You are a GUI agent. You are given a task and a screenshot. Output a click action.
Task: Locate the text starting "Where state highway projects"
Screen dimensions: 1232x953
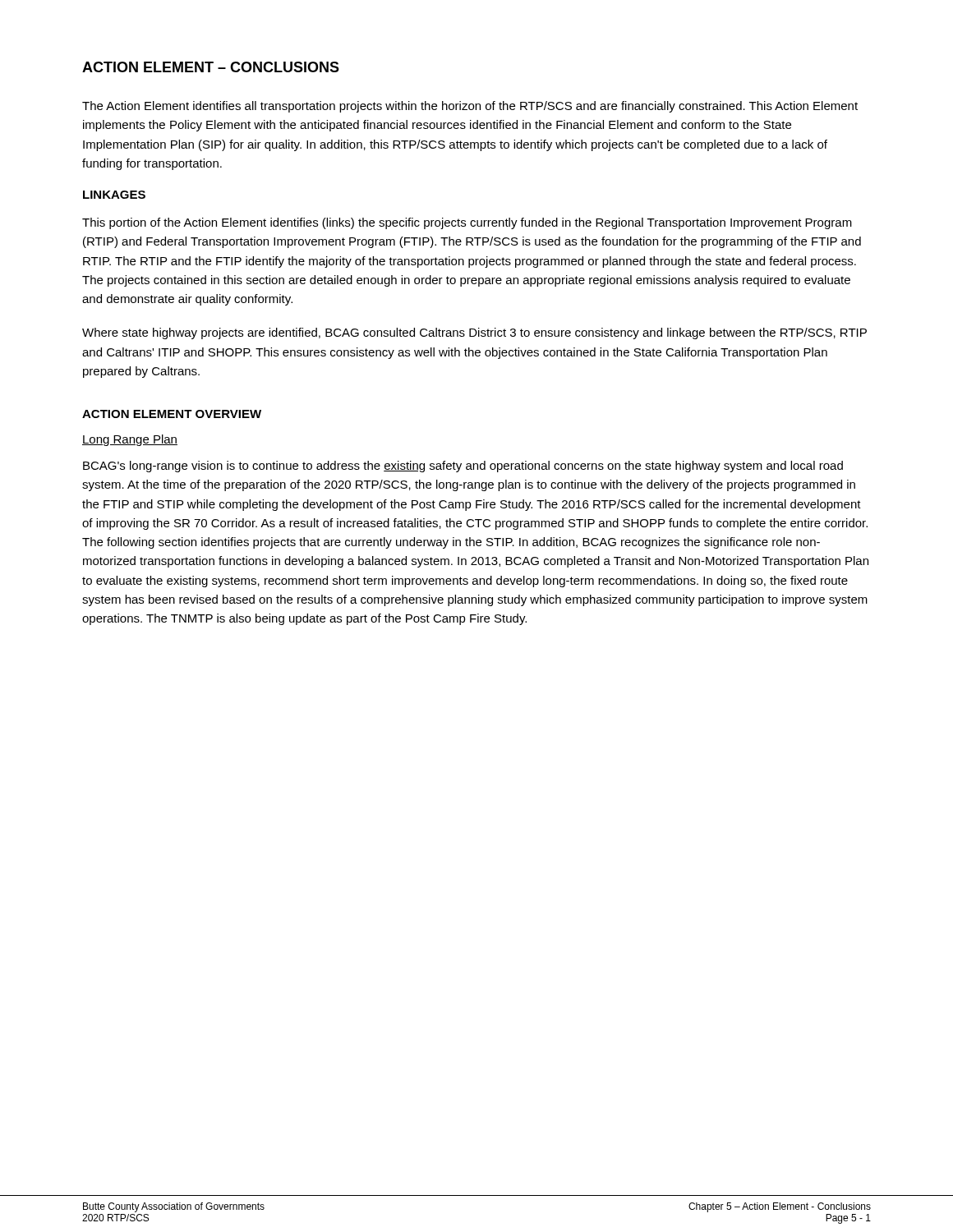pyautogui.click(x=475, y=352)
